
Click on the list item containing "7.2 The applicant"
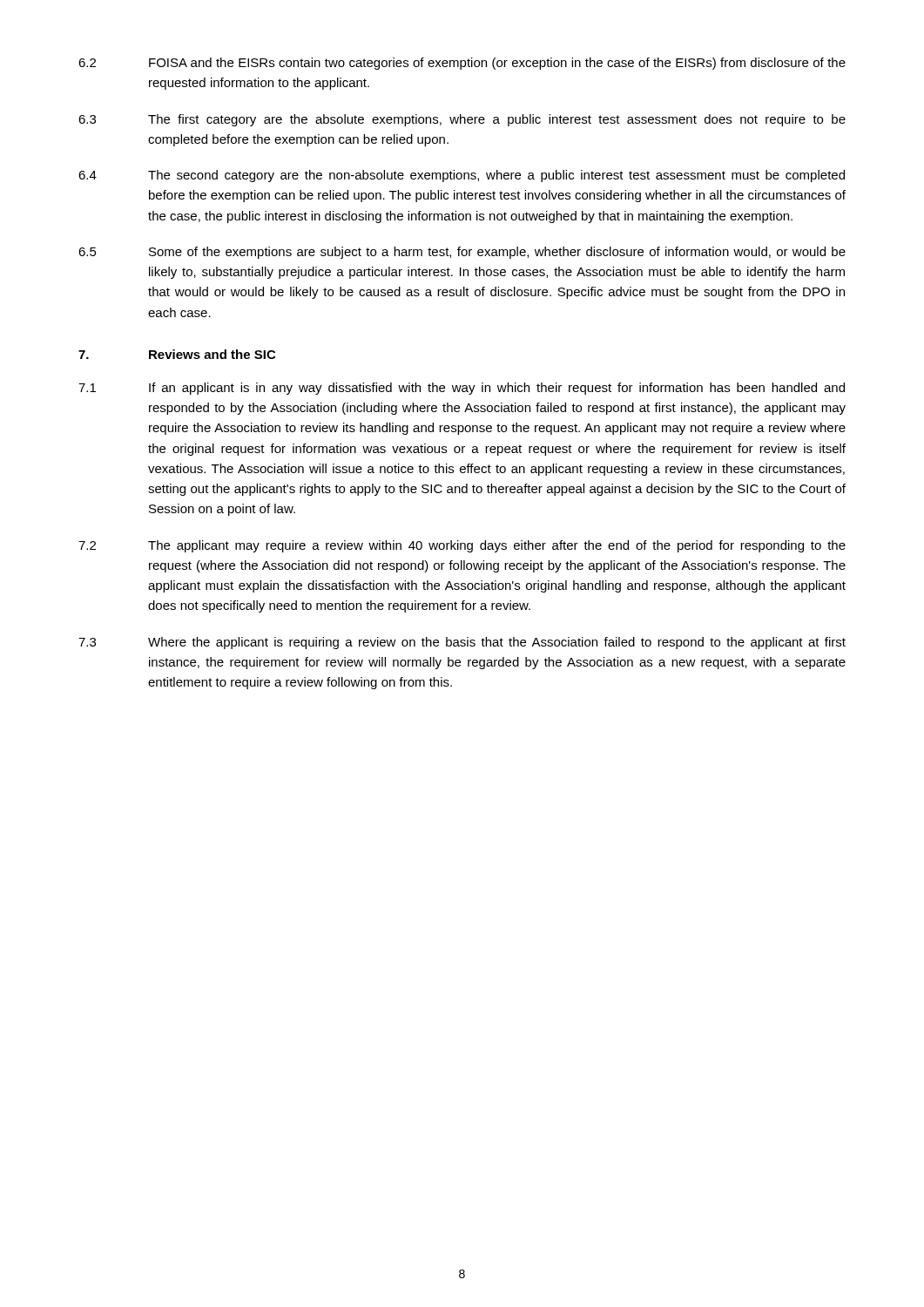462,575
